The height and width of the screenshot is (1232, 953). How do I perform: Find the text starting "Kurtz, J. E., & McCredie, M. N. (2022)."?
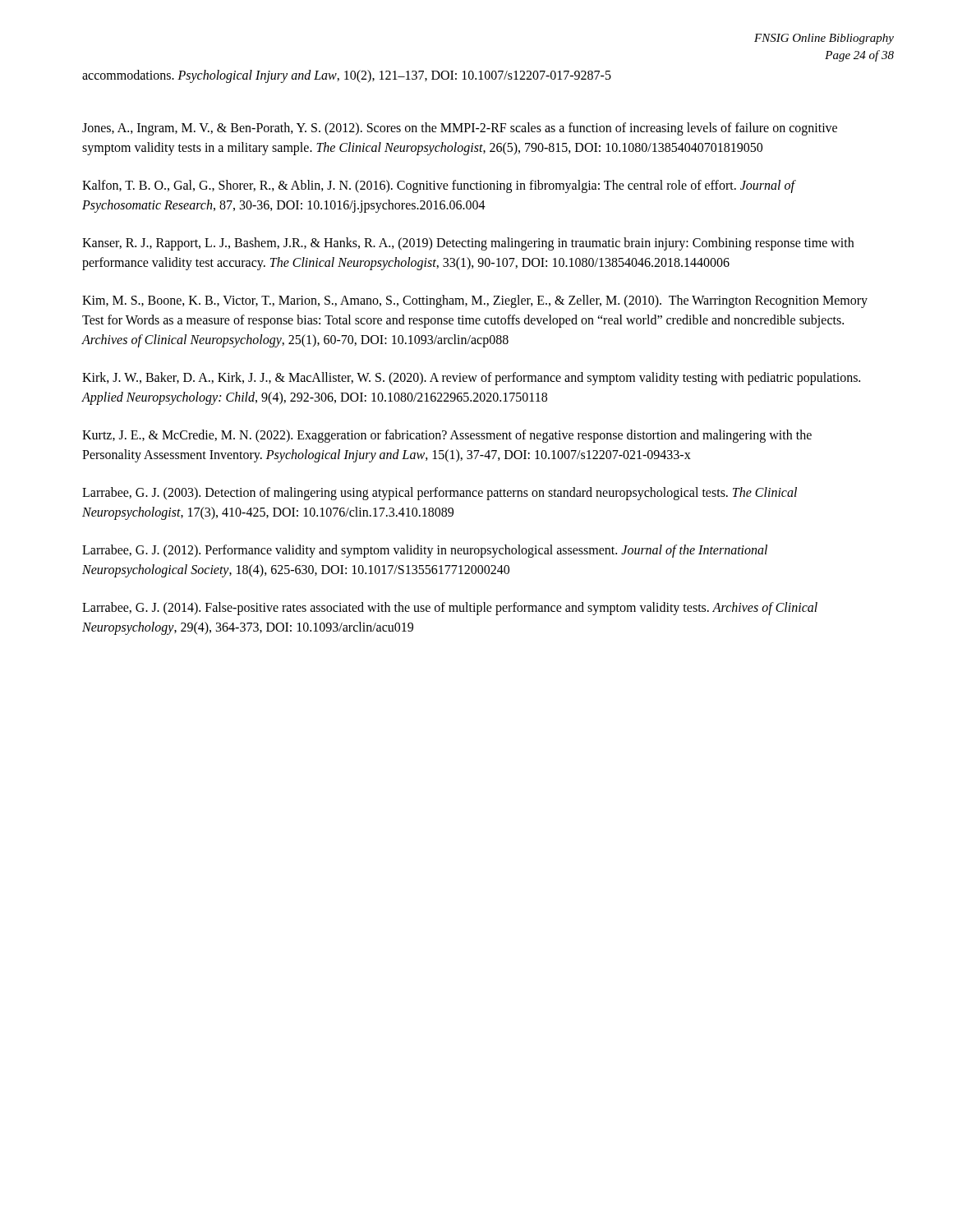476,445
